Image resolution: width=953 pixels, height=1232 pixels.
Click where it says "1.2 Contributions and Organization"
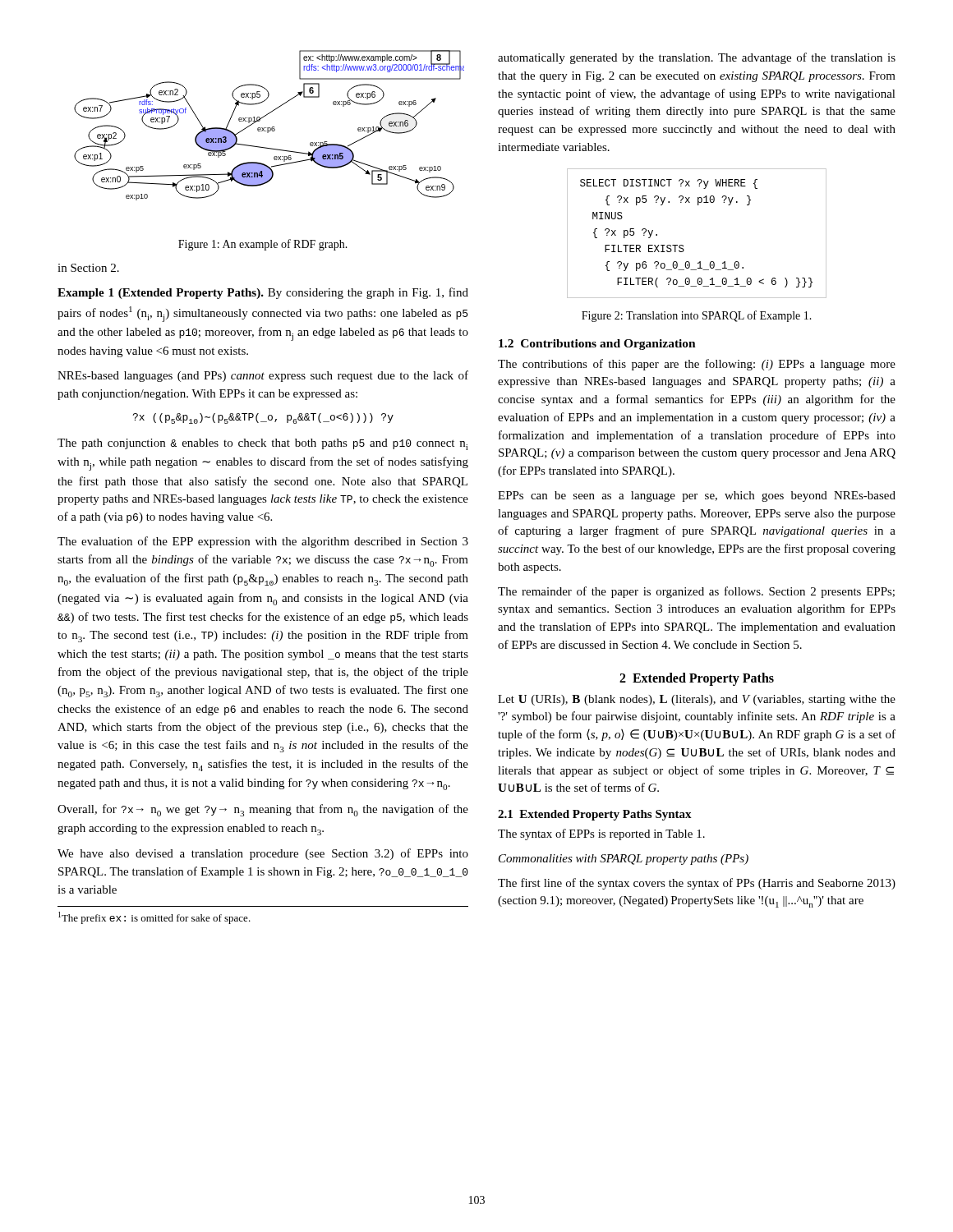click(597, 342)
